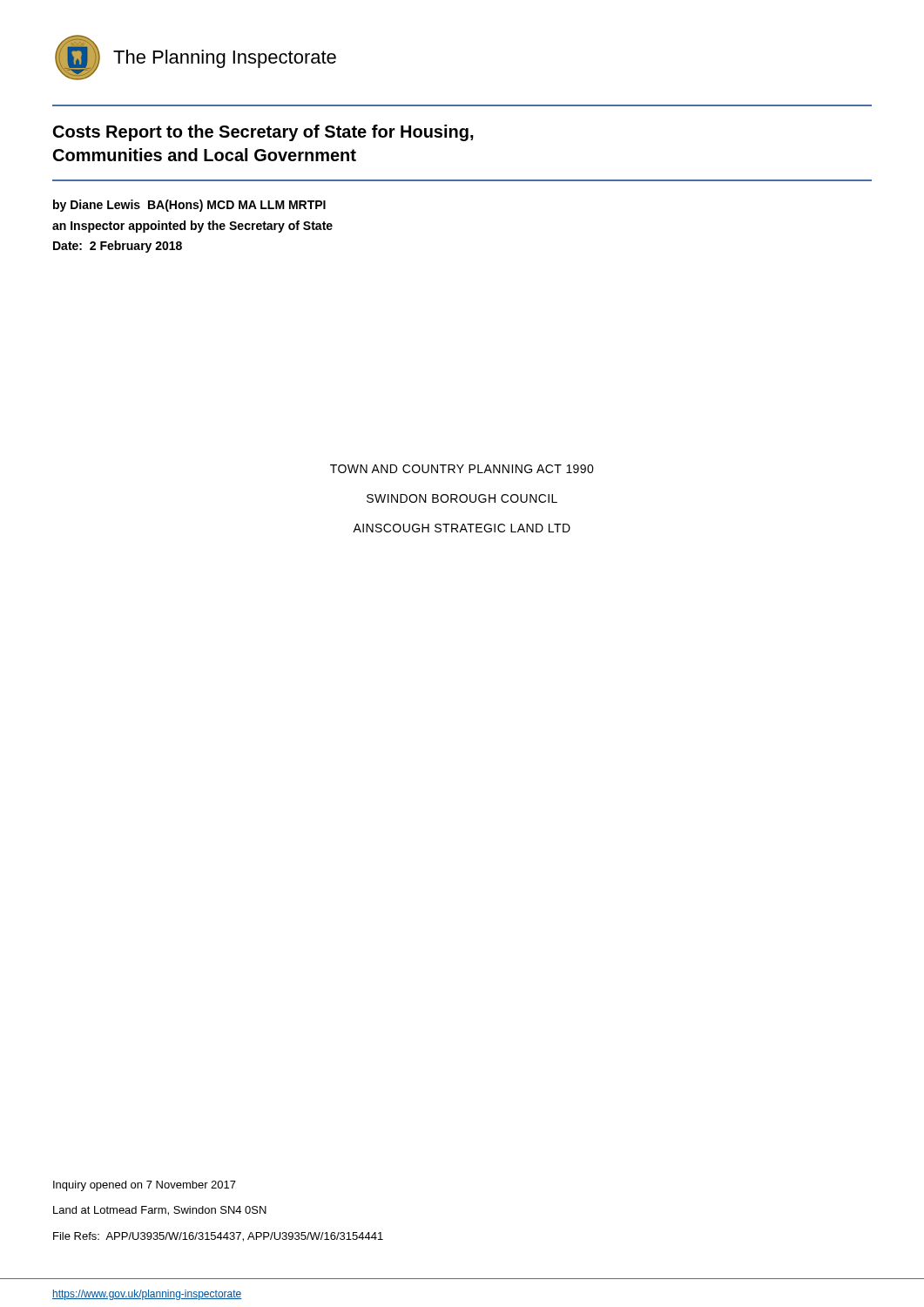Select the block starting "Inquiry opened on 7 November 2017 Land"
This screenshot has height=1307, width=924.
coord(145,1186)
